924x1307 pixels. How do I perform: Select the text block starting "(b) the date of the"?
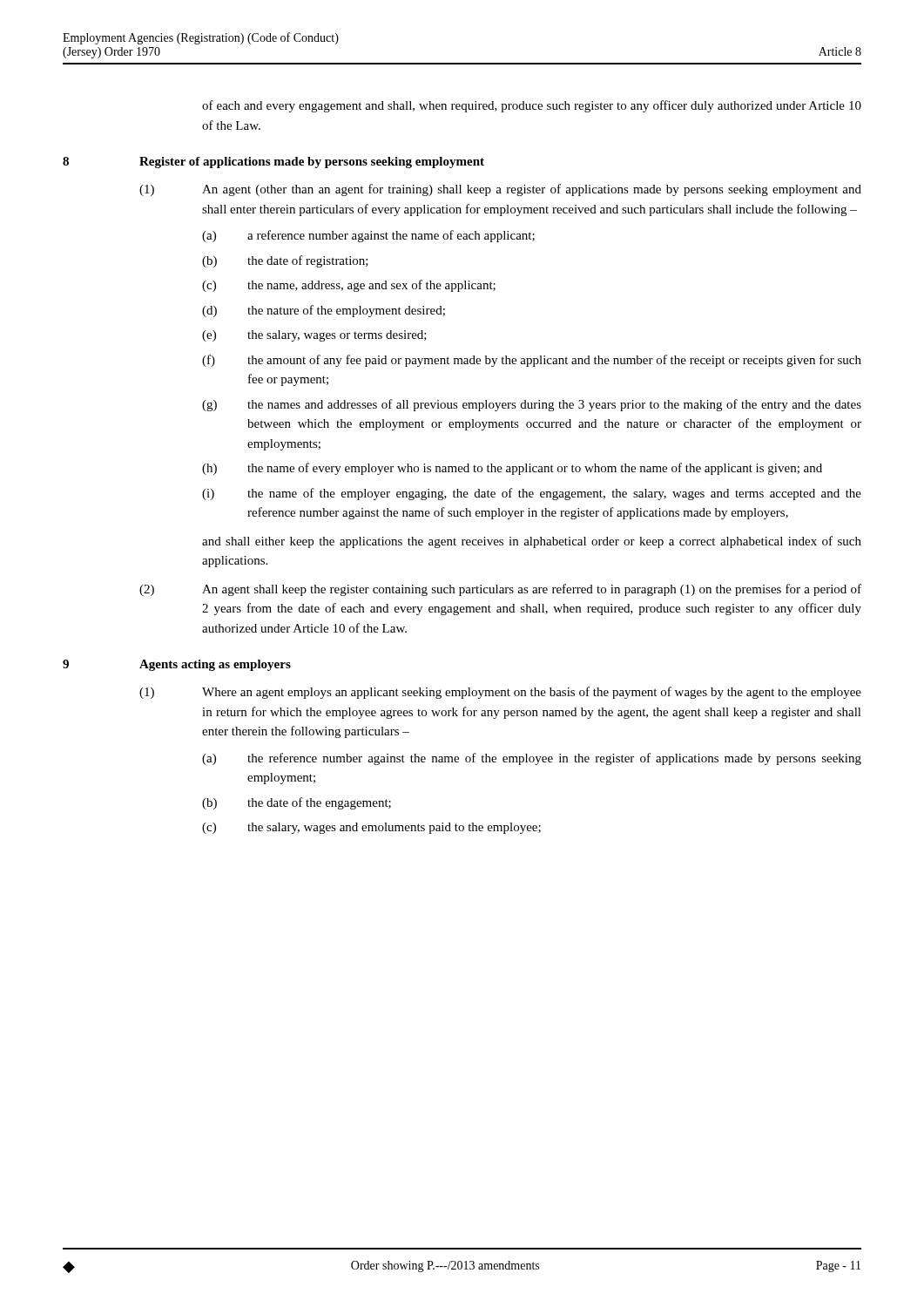(x=297, y=803)
